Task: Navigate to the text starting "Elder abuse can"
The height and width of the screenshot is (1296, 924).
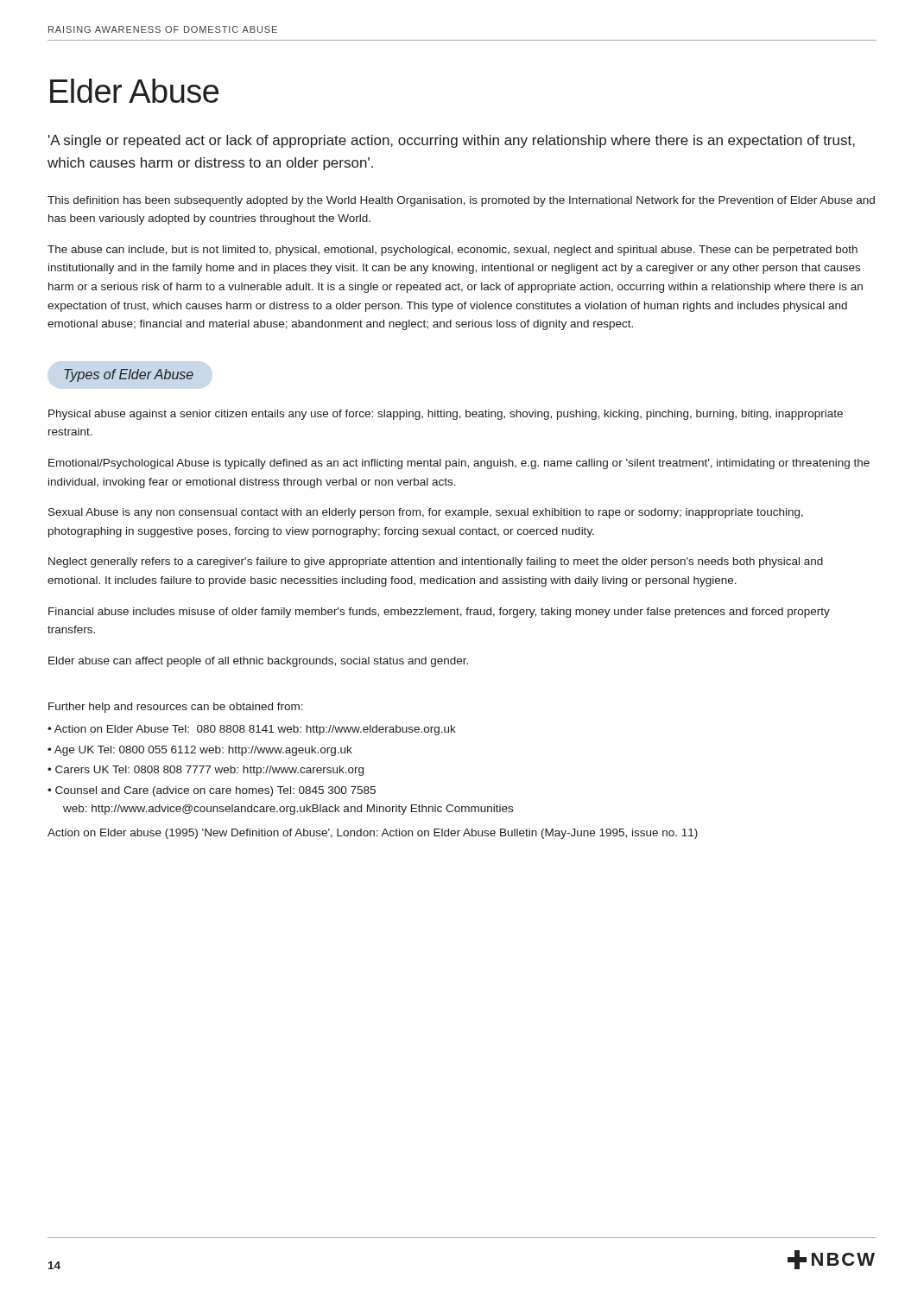Action: coord(258,660)
